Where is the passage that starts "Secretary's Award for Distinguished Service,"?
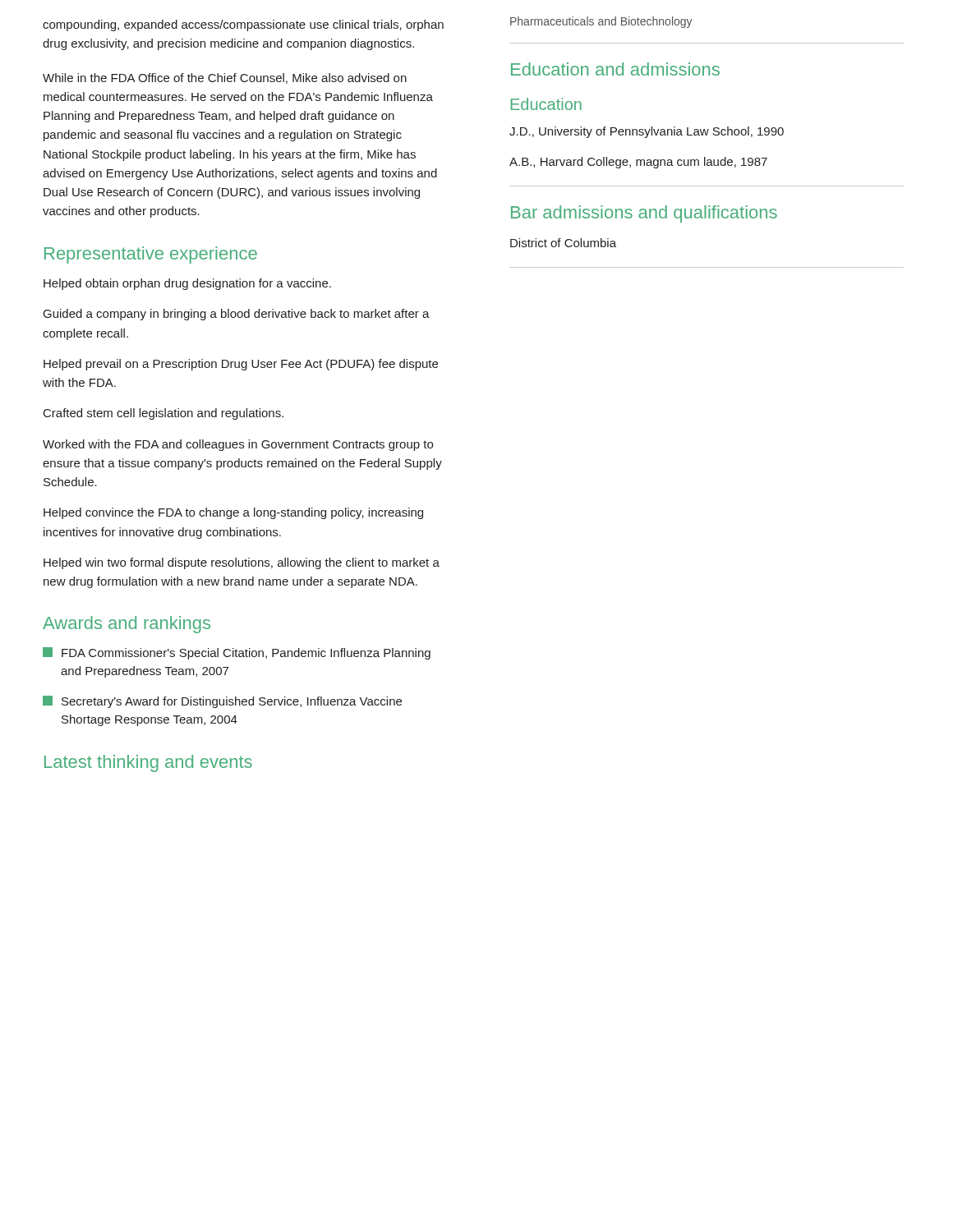Screen dimensions: 1232x953 tap(244, 711)
